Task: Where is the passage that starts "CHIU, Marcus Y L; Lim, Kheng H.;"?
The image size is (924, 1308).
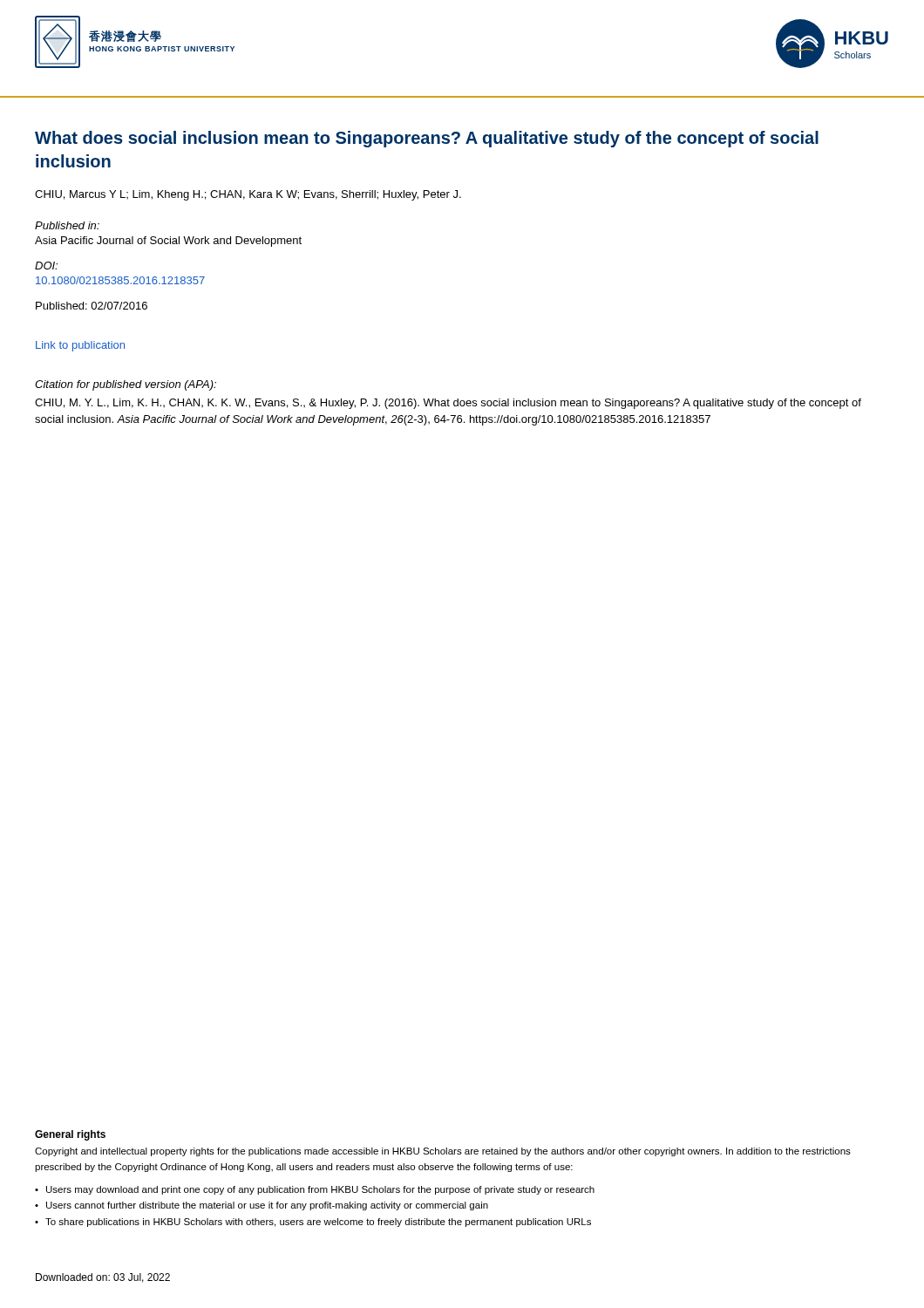Action: click(x=248, y=194)
